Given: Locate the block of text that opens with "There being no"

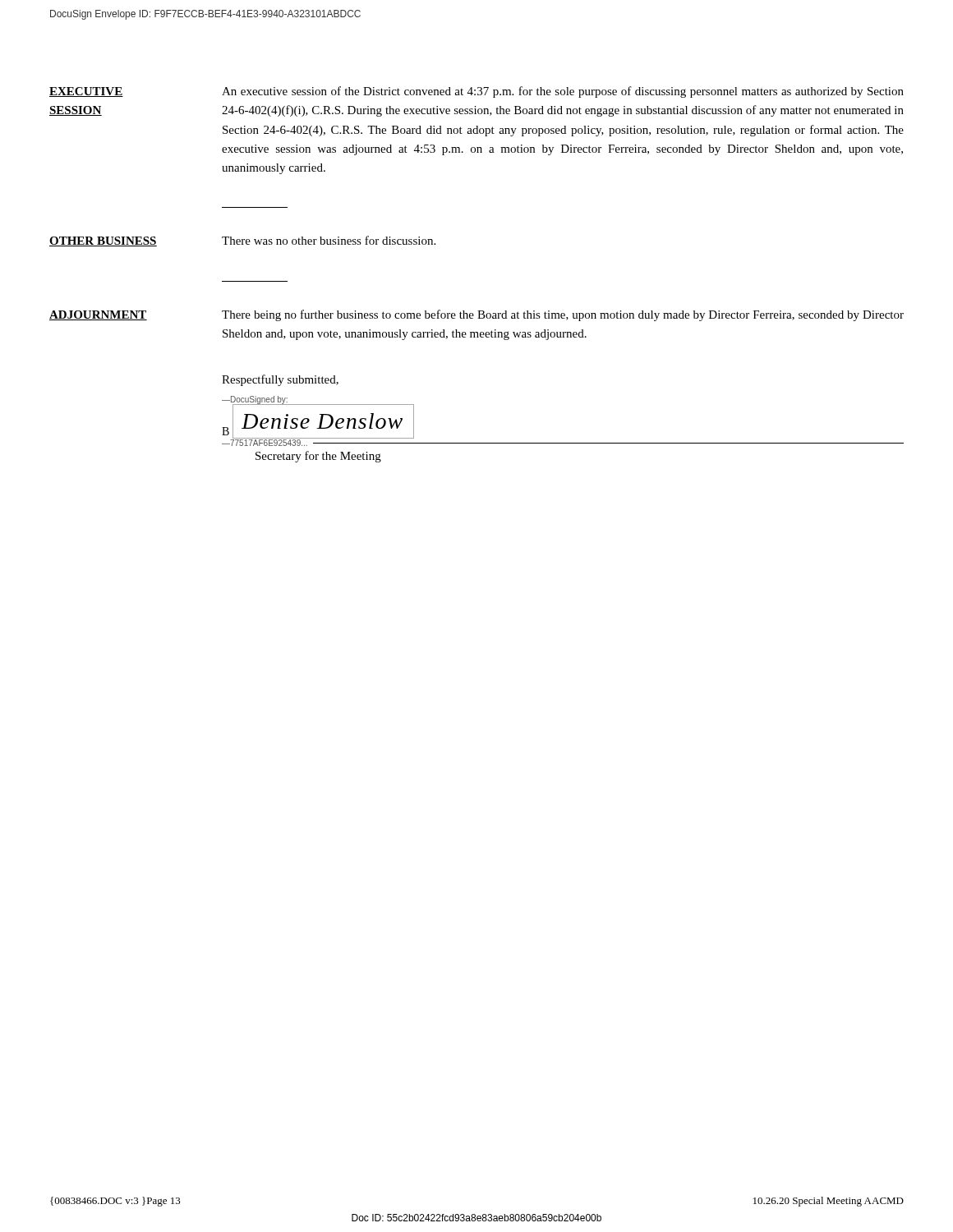Looking at the screenshot, I should click(x=563, y=324).
